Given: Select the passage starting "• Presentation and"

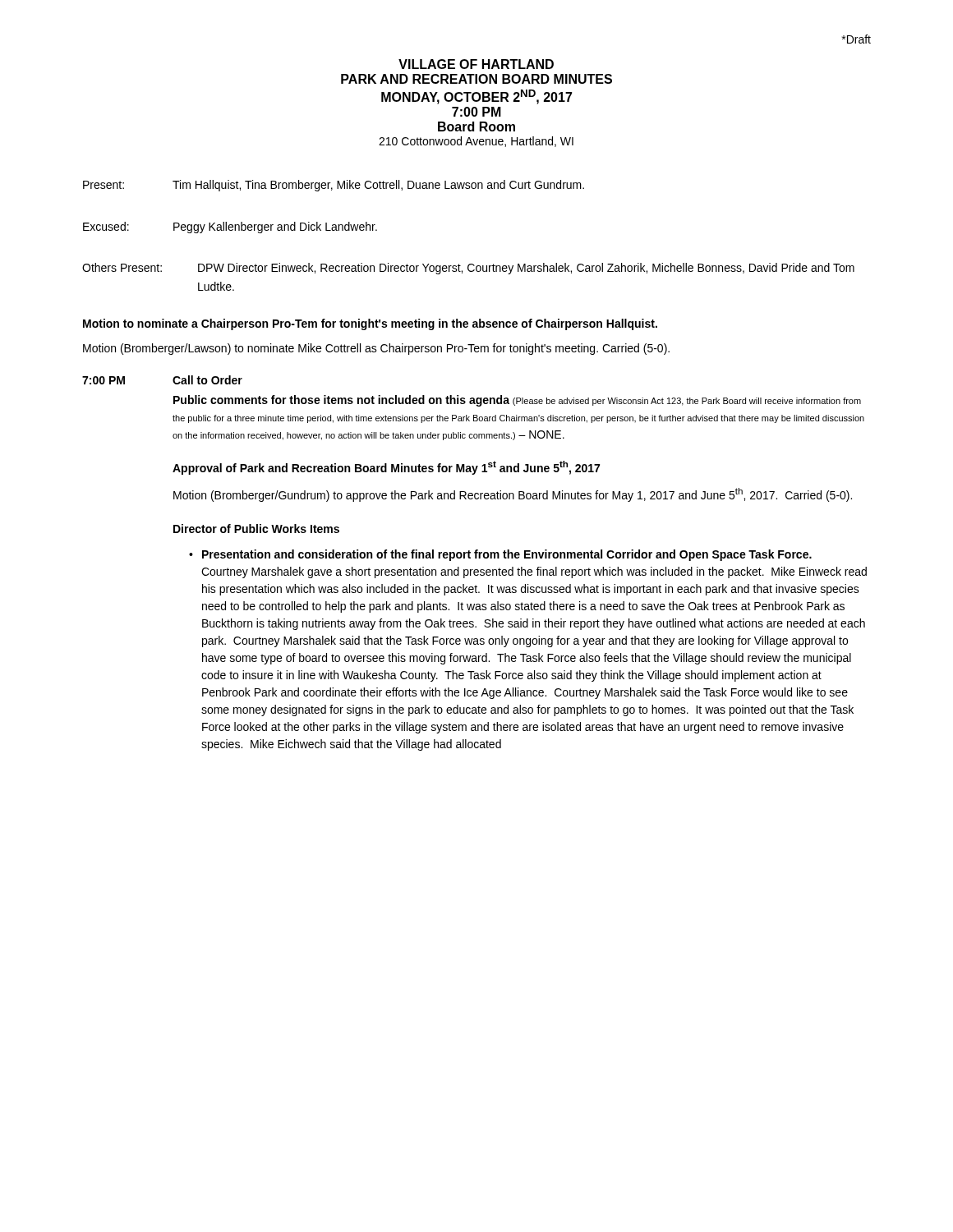Looking at the screenshot, I should pos(530,650).
